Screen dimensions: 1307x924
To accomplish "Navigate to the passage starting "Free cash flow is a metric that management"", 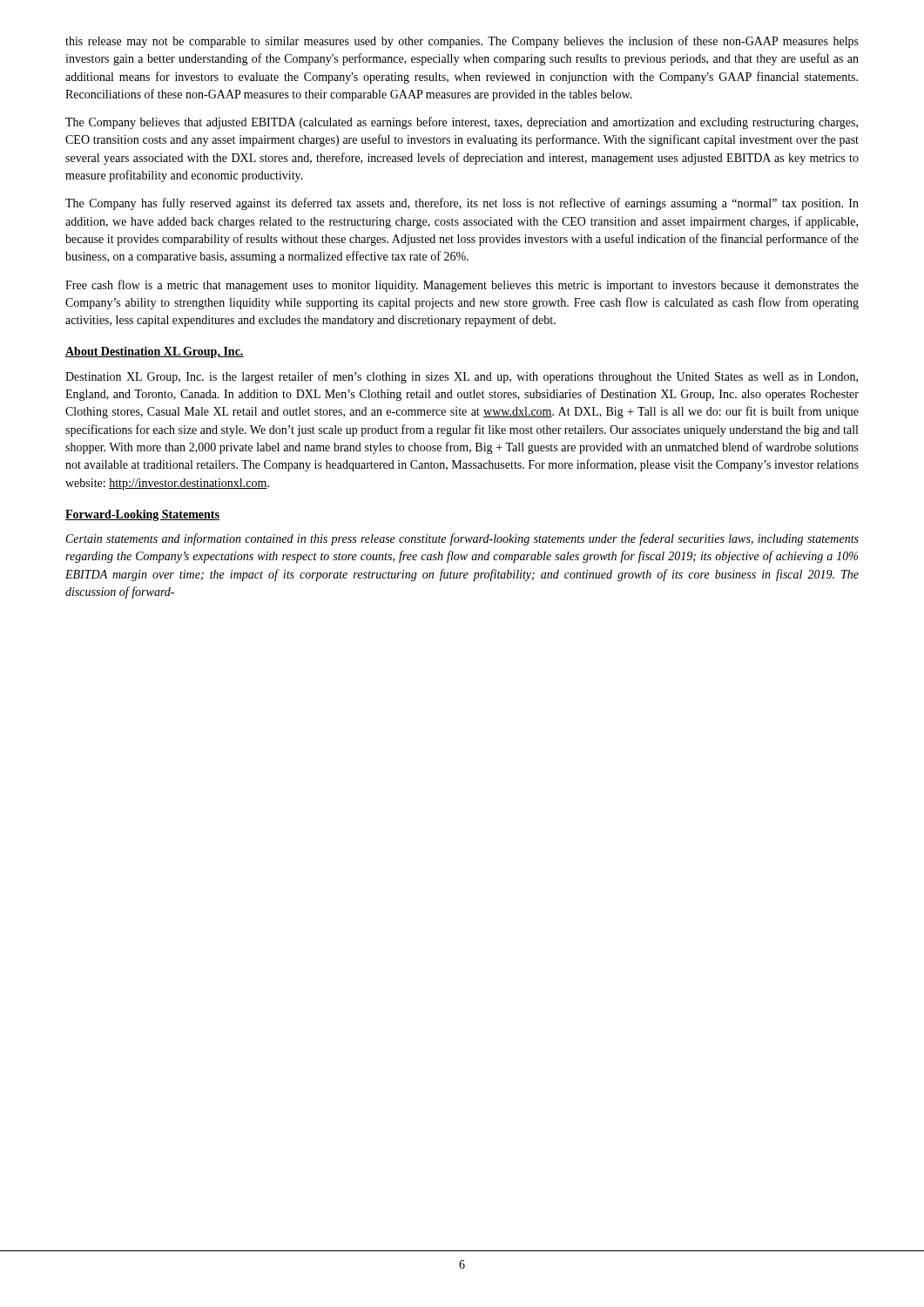I will click(462, 303).
